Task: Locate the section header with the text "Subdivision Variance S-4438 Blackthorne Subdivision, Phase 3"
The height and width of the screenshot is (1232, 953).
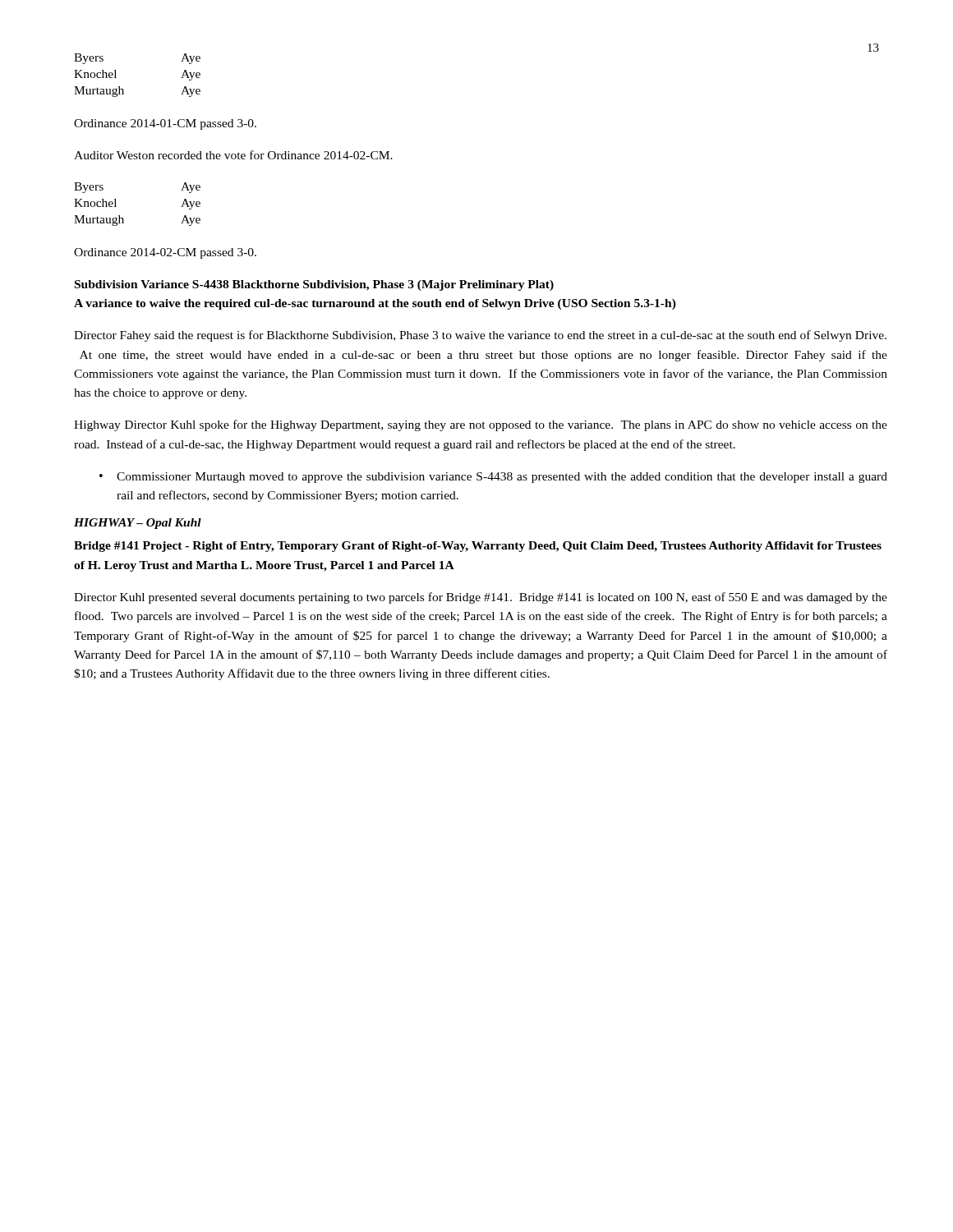Action: coord(375,293)
